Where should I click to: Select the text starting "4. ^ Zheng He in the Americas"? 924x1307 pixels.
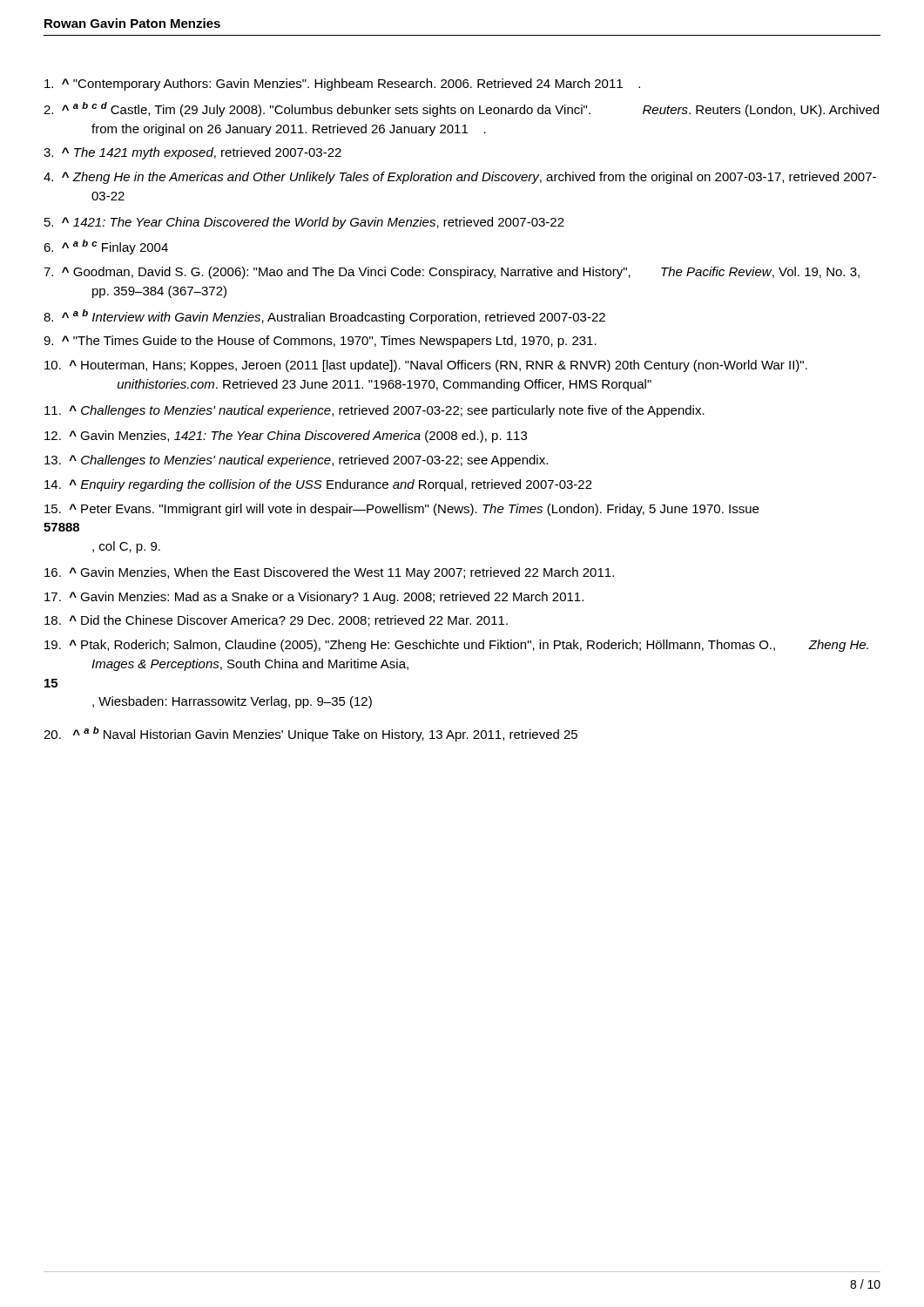tap(460, 186)
